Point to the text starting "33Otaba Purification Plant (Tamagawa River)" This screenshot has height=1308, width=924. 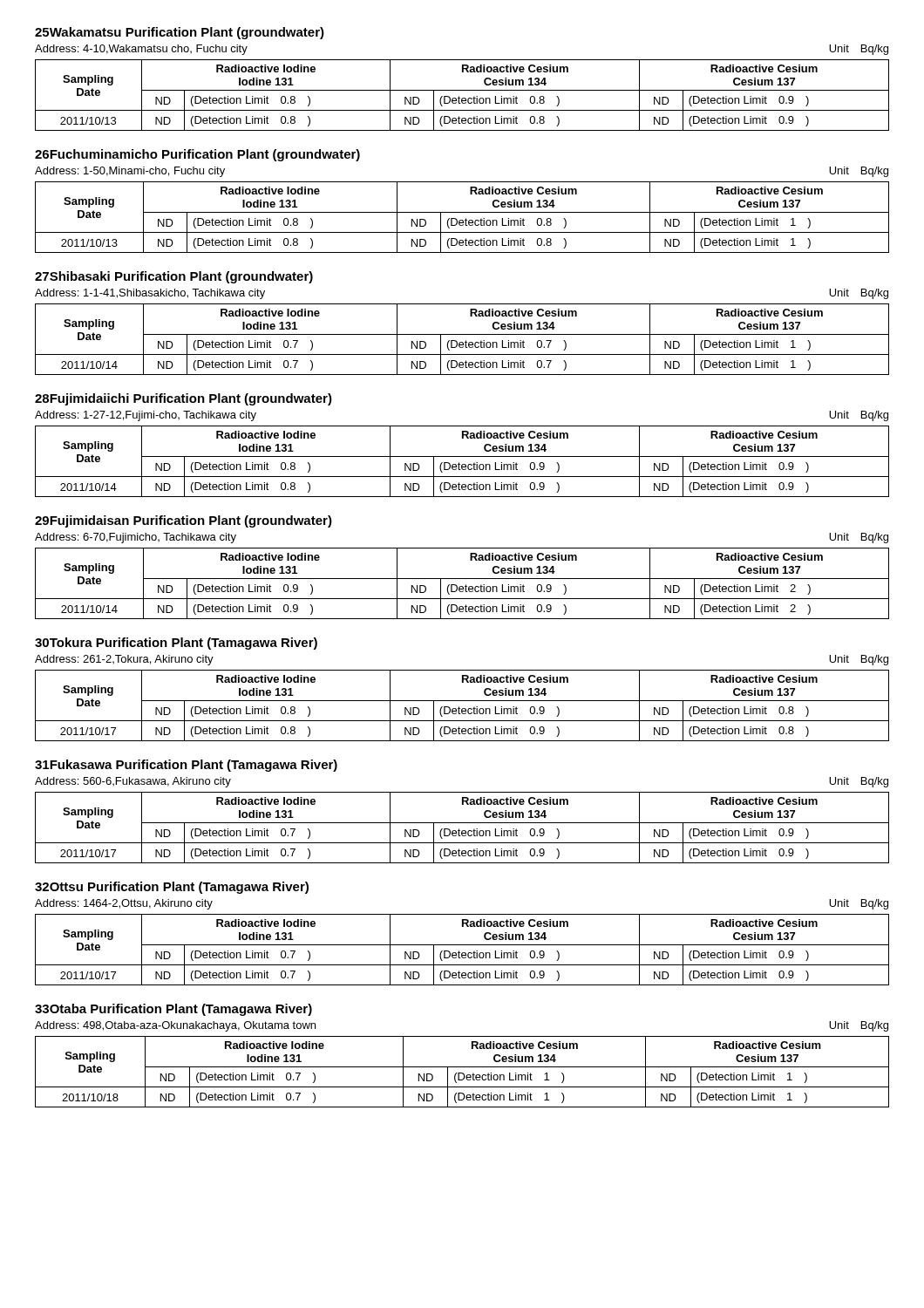(174, 1008)
